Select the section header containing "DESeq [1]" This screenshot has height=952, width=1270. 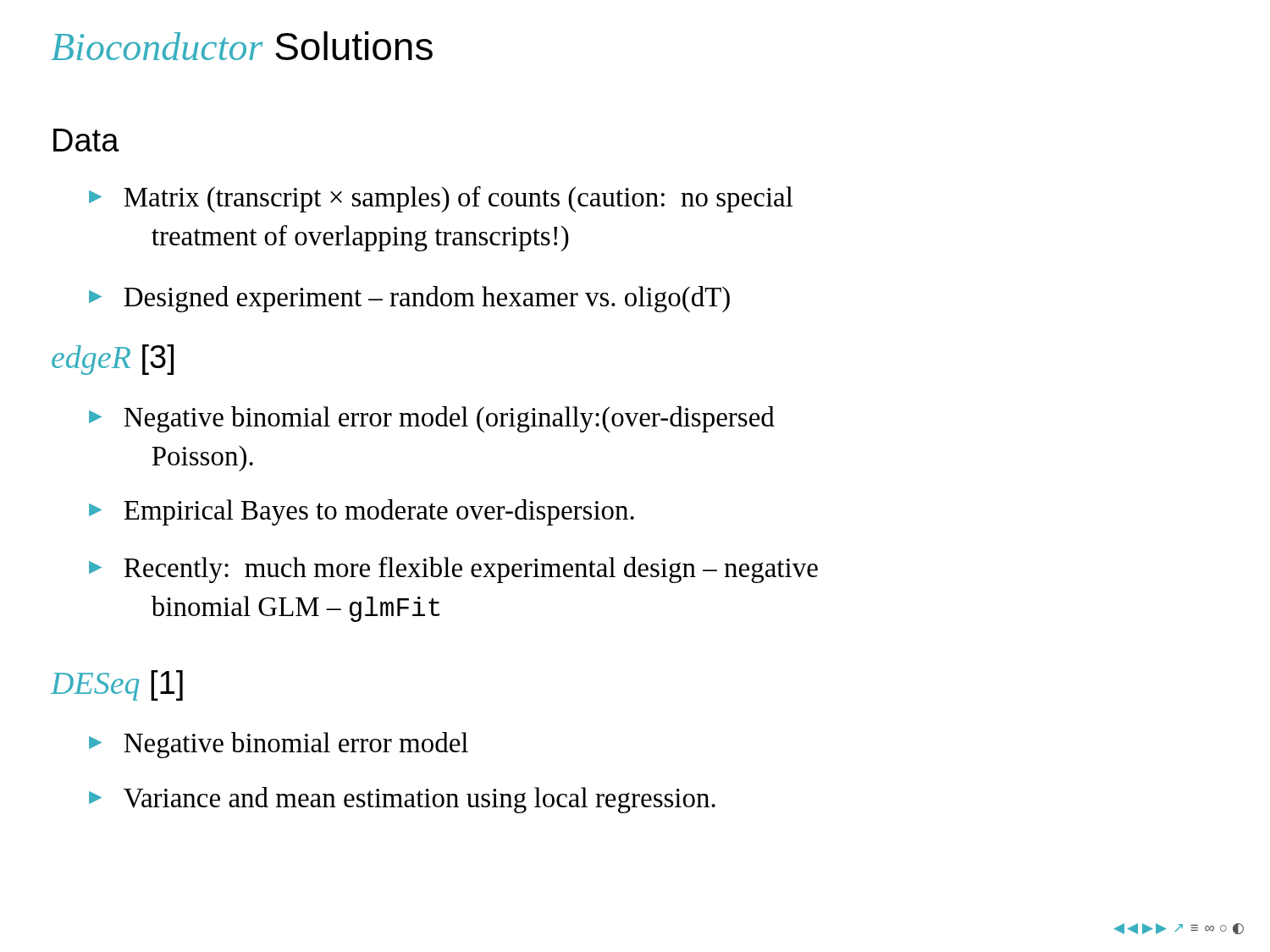(x=118, y=683)
